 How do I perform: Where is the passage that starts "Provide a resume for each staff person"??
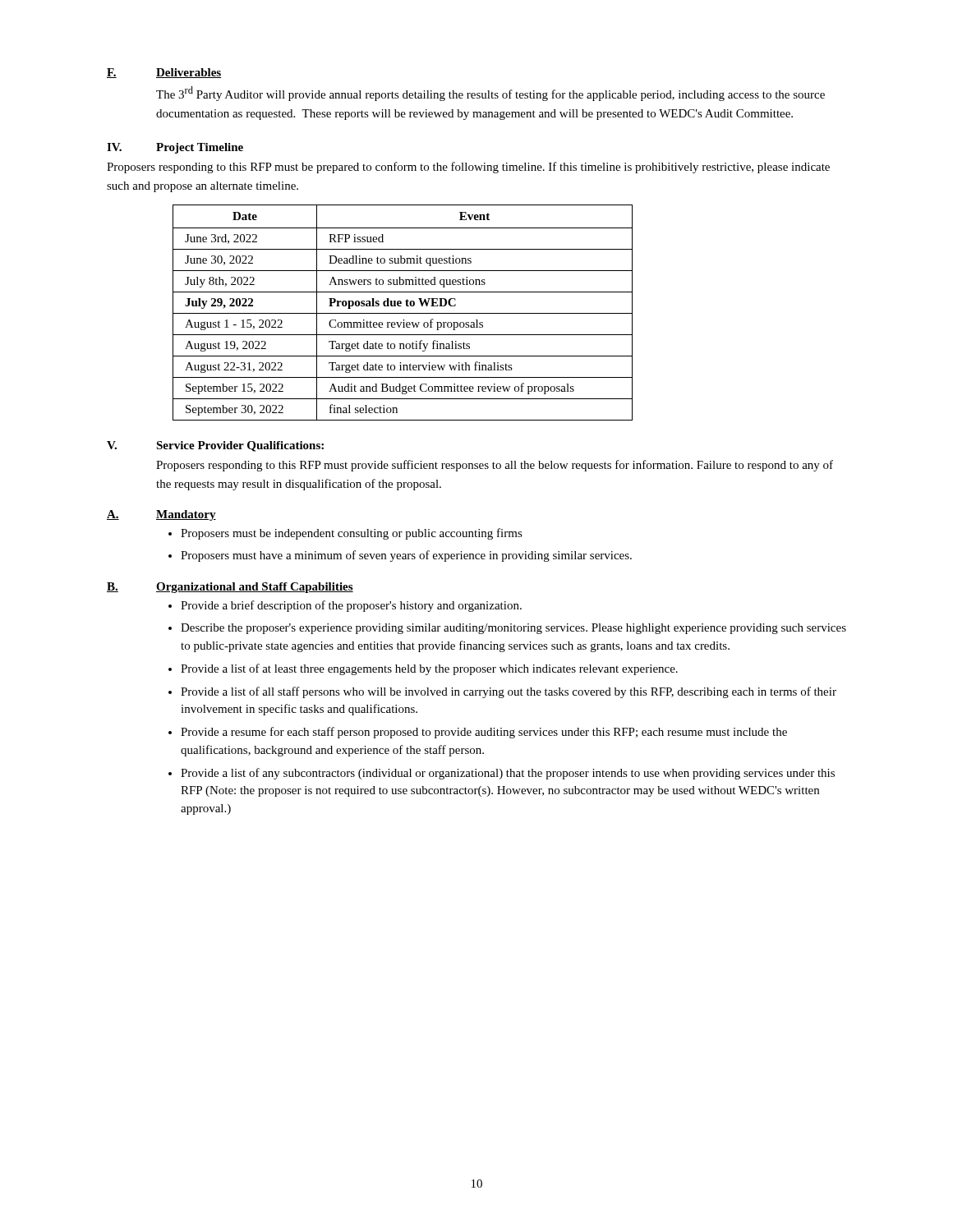[484, 741]
